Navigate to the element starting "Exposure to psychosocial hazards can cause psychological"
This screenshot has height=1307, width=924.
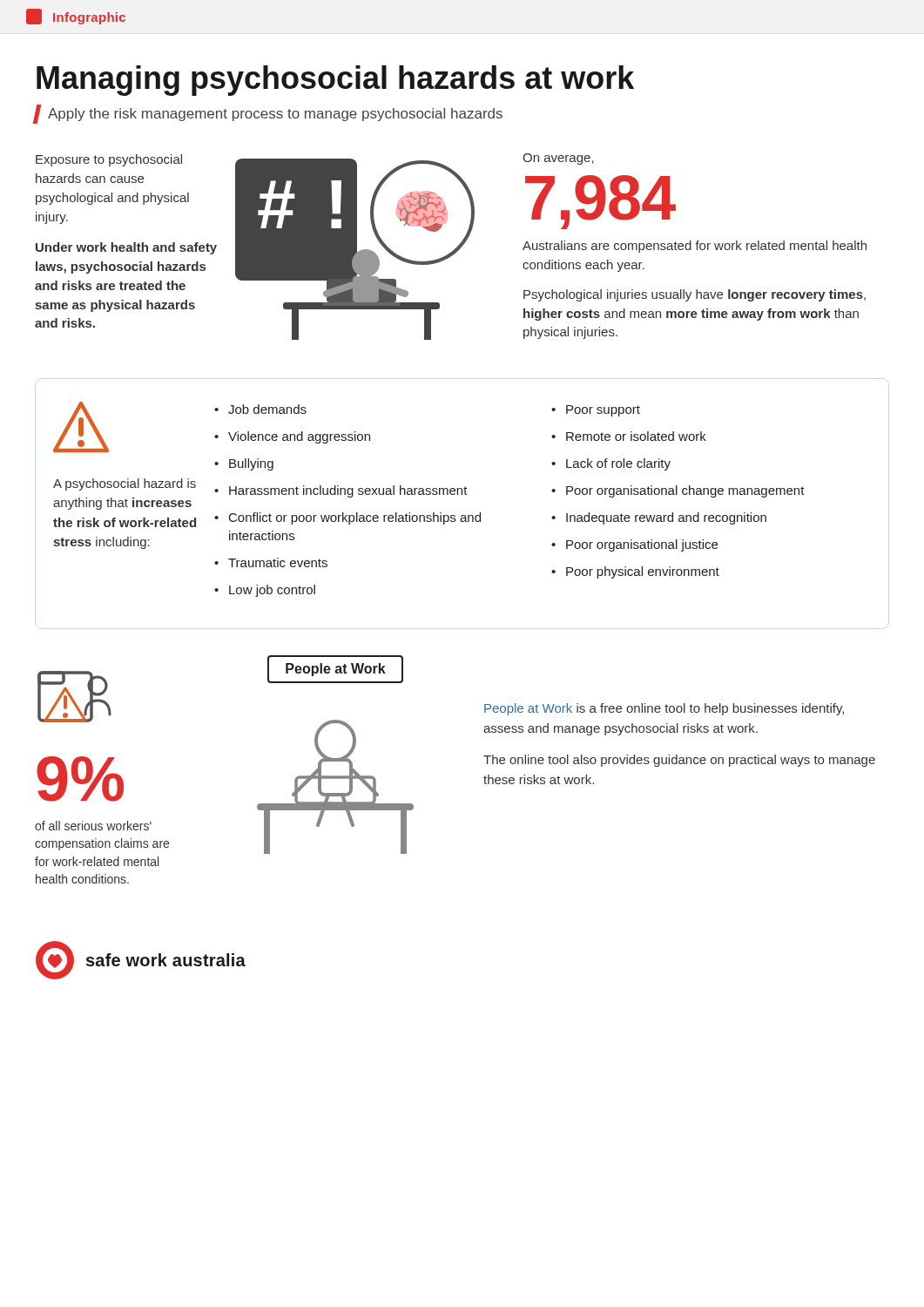point(126,242)
